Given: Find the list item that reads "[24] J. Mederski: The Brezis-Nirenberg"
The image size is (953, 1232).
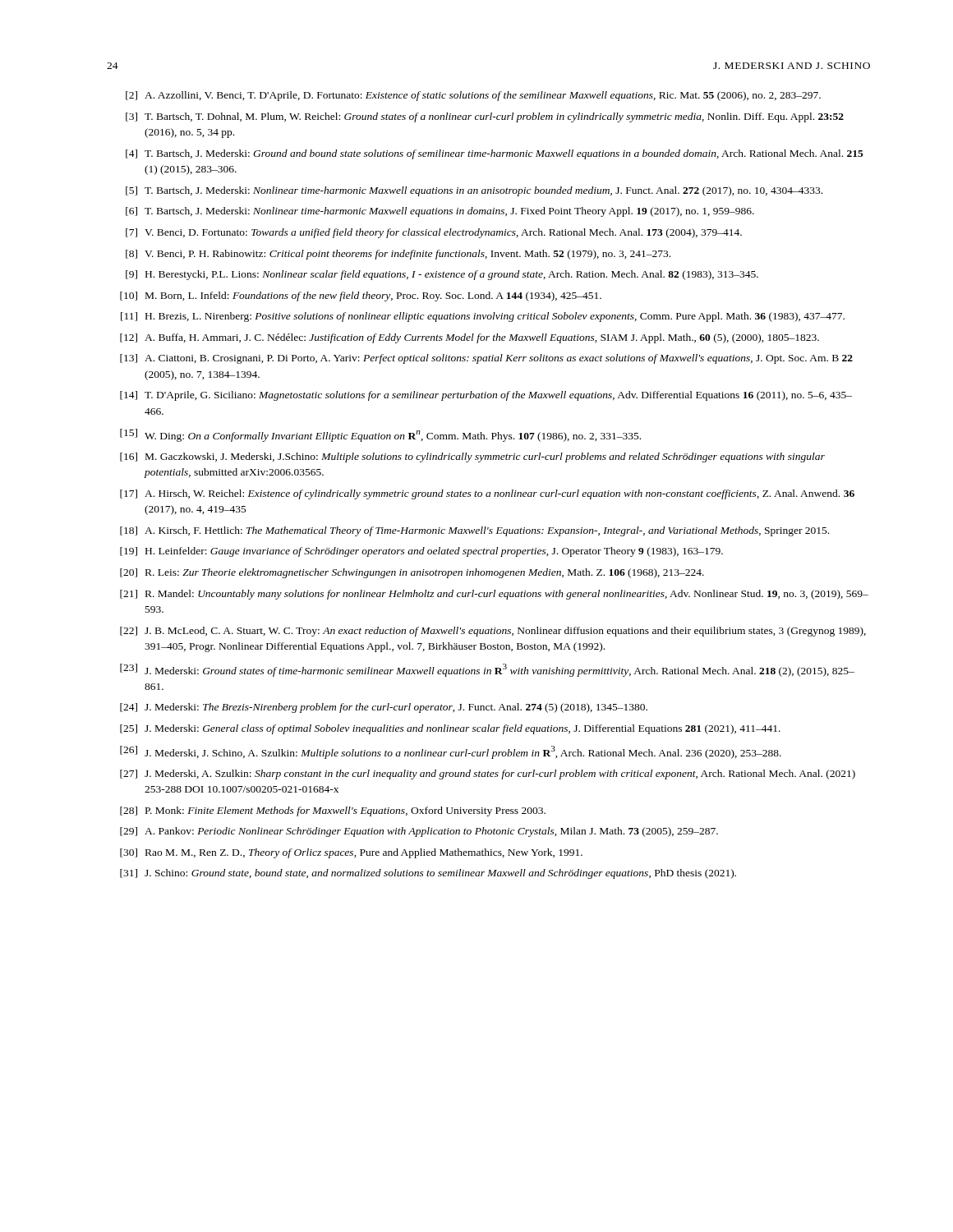Looking at the screenshot, I should click(489, 707).
